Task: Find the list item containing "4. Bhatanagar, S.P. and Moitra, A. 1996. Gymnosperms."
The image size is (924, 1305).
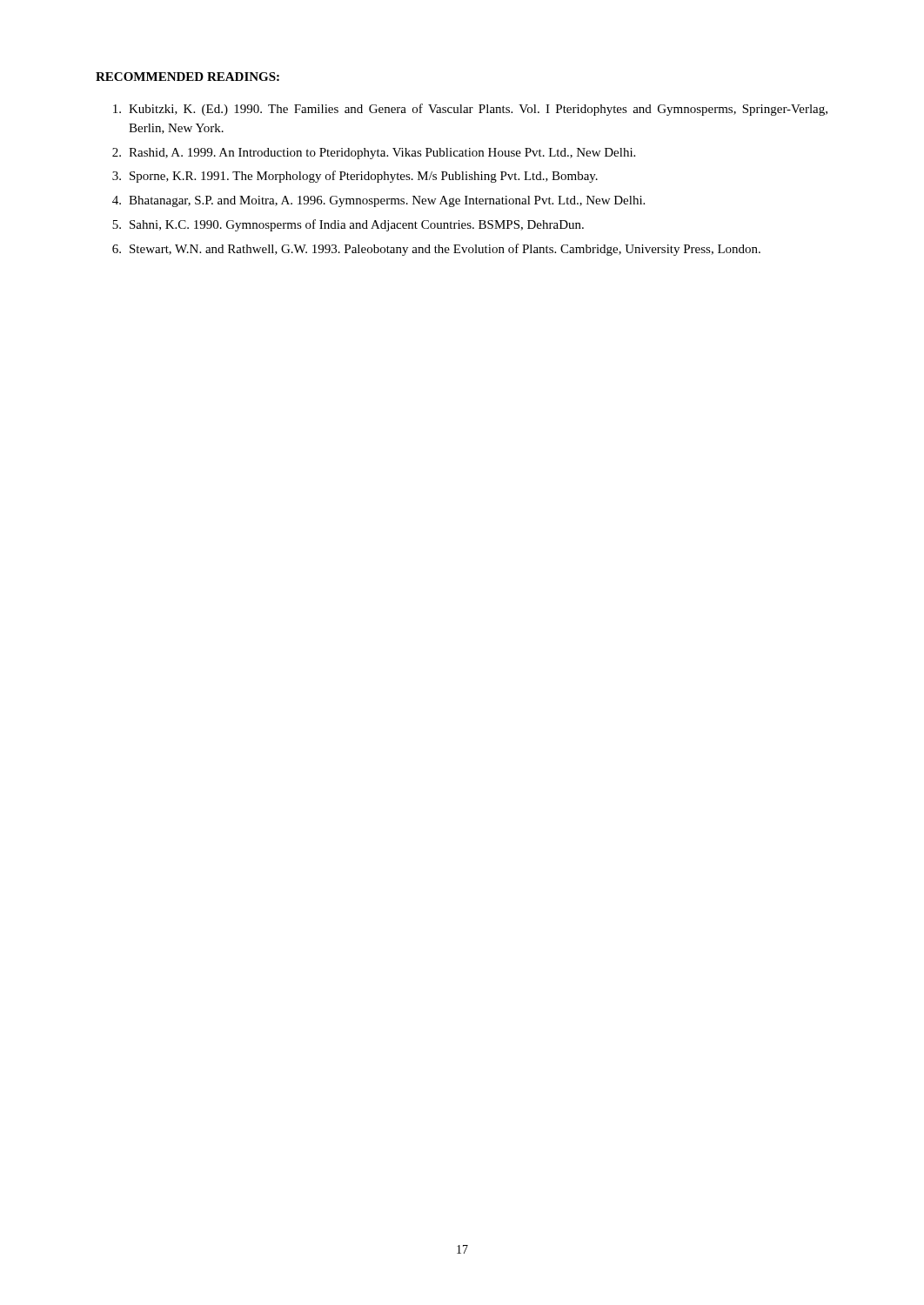Action: click(x=462, y=201)
